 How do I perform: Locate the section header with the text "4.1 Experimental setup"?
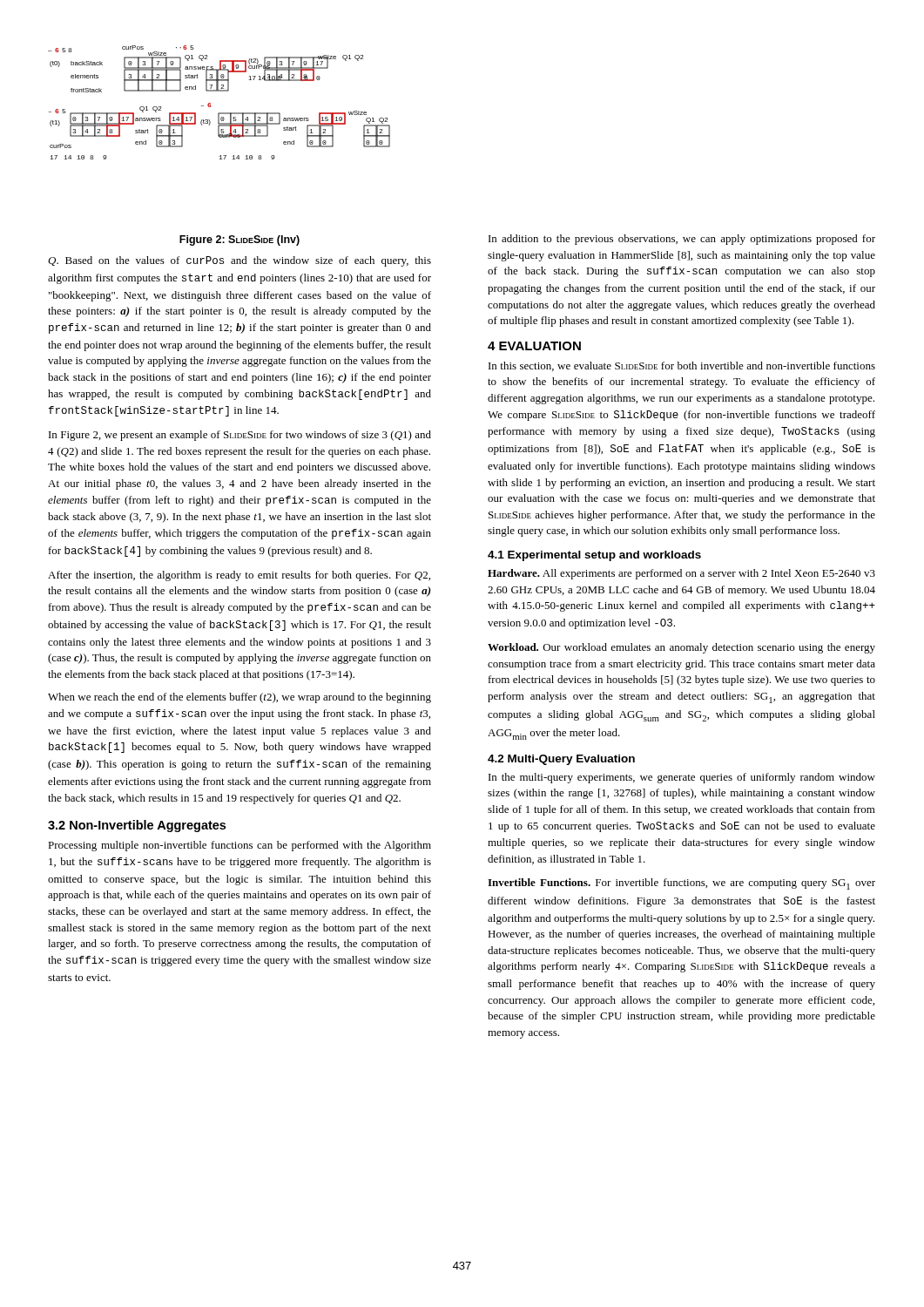point(681,555)
